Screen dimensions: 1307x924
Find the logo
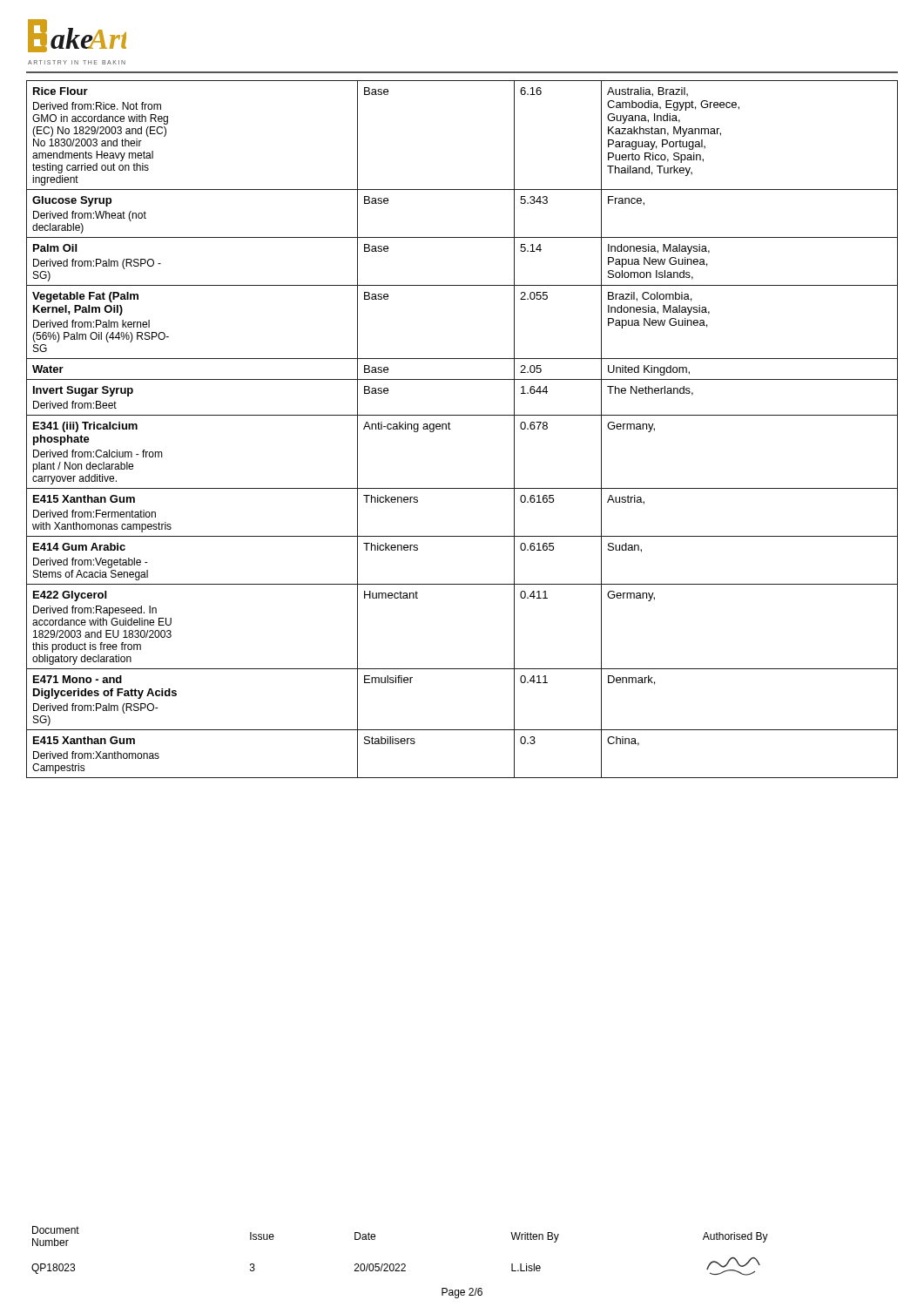[76, 44]
